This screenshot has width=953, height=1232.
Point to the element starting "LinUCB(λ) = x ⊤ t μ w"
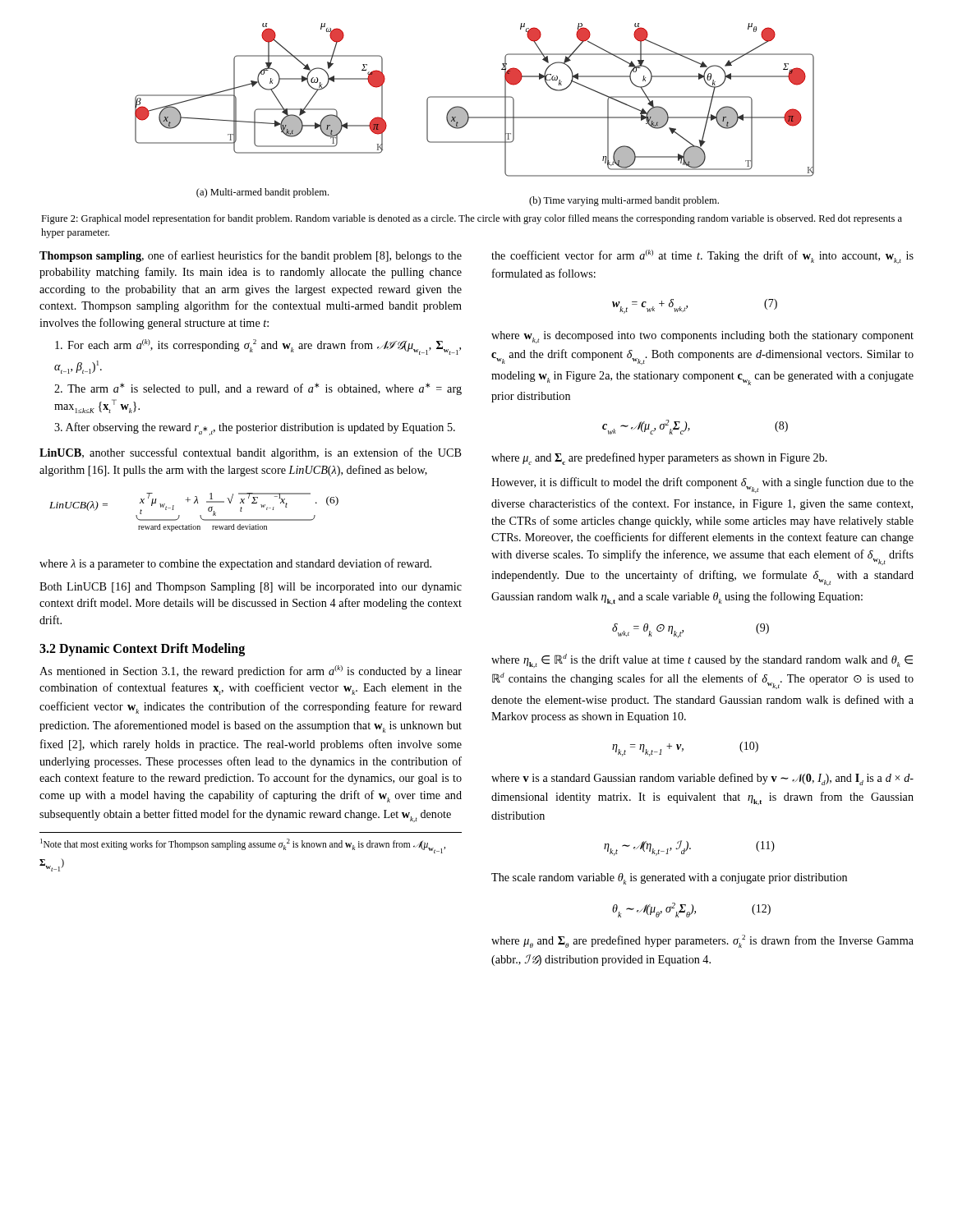tap(228, 515)
